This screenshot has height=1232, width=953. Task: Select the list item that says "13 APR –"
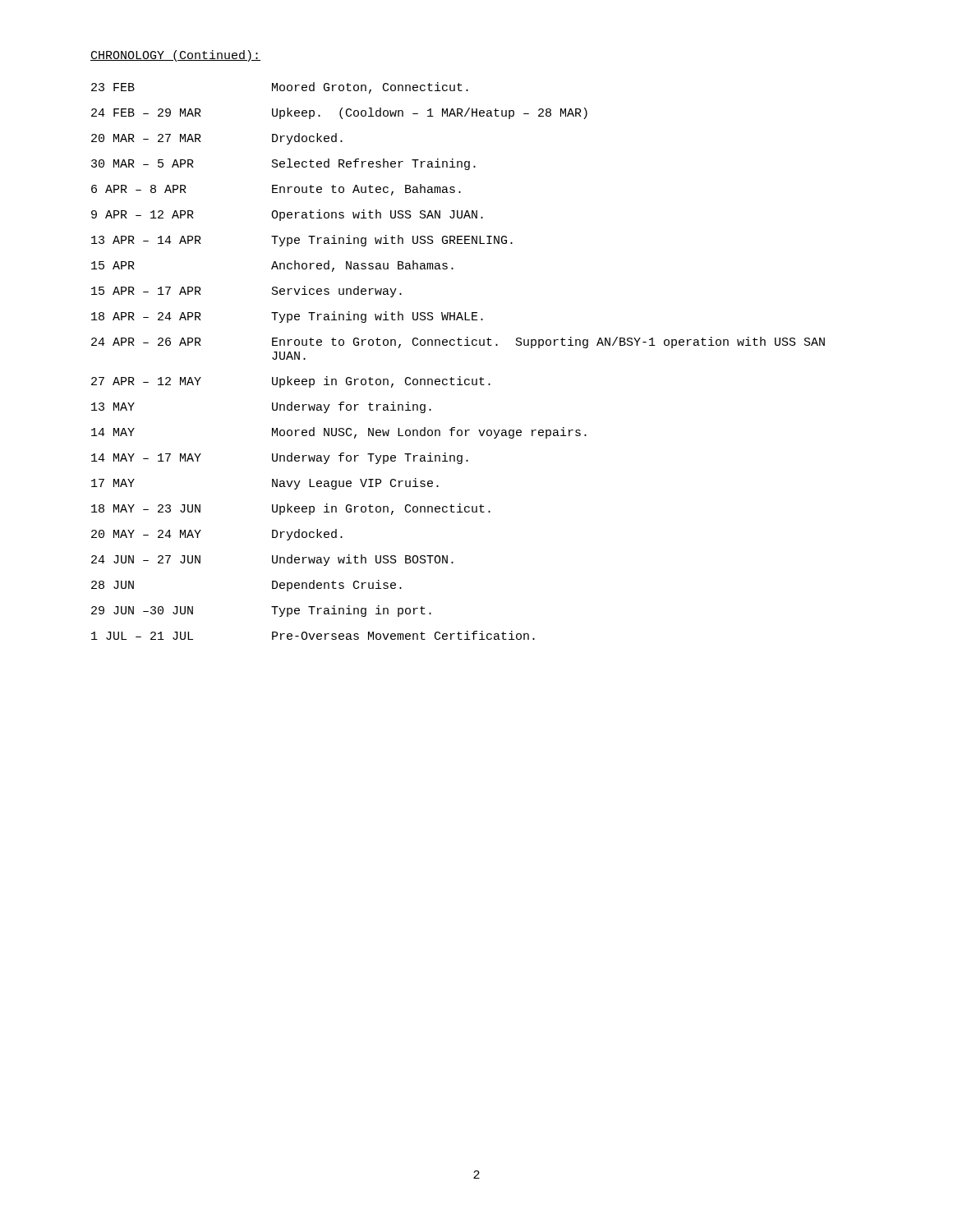pos(468,241)
